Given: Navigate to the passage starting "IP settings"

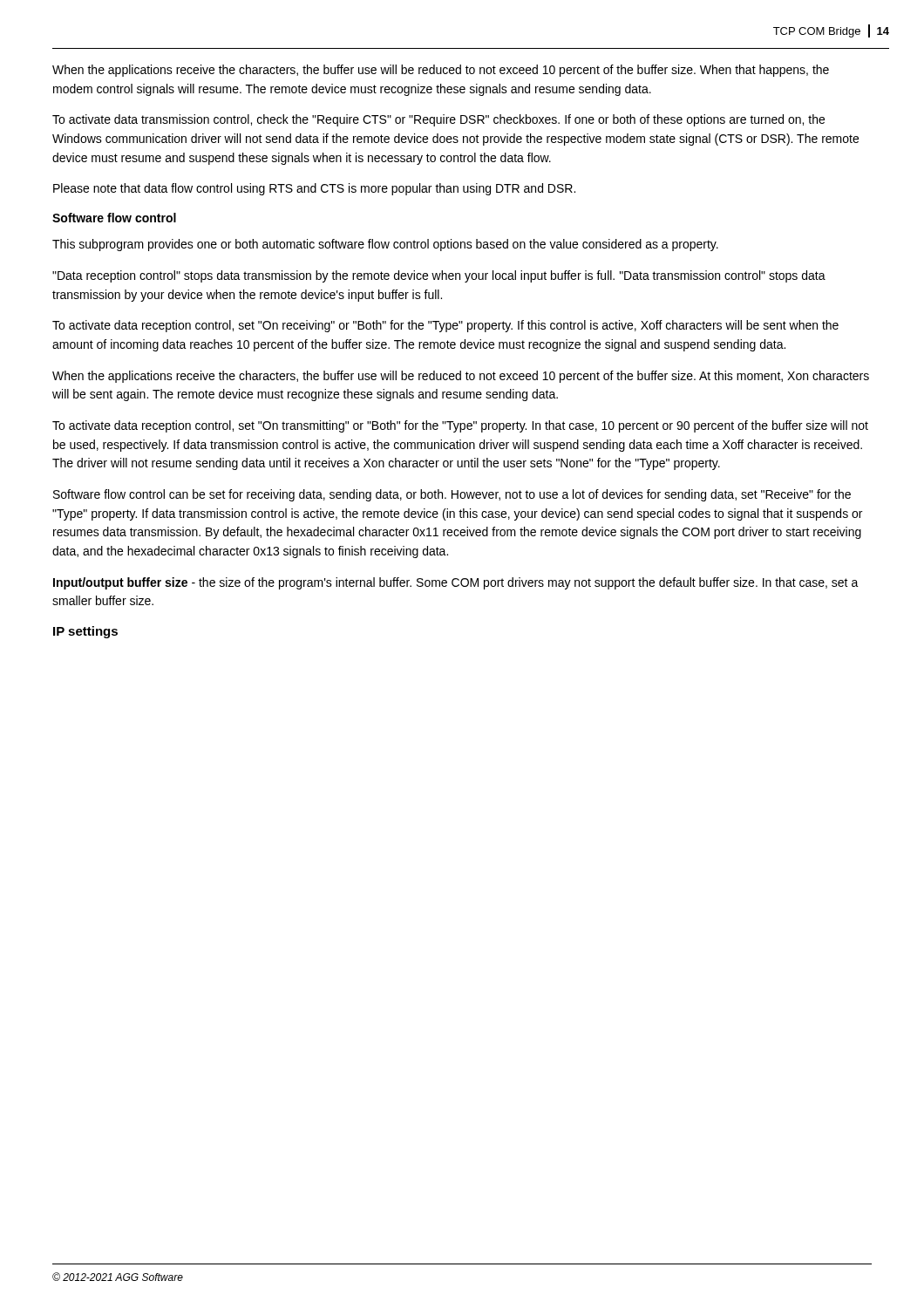Looking at the screenshot, I should (85, 631).
